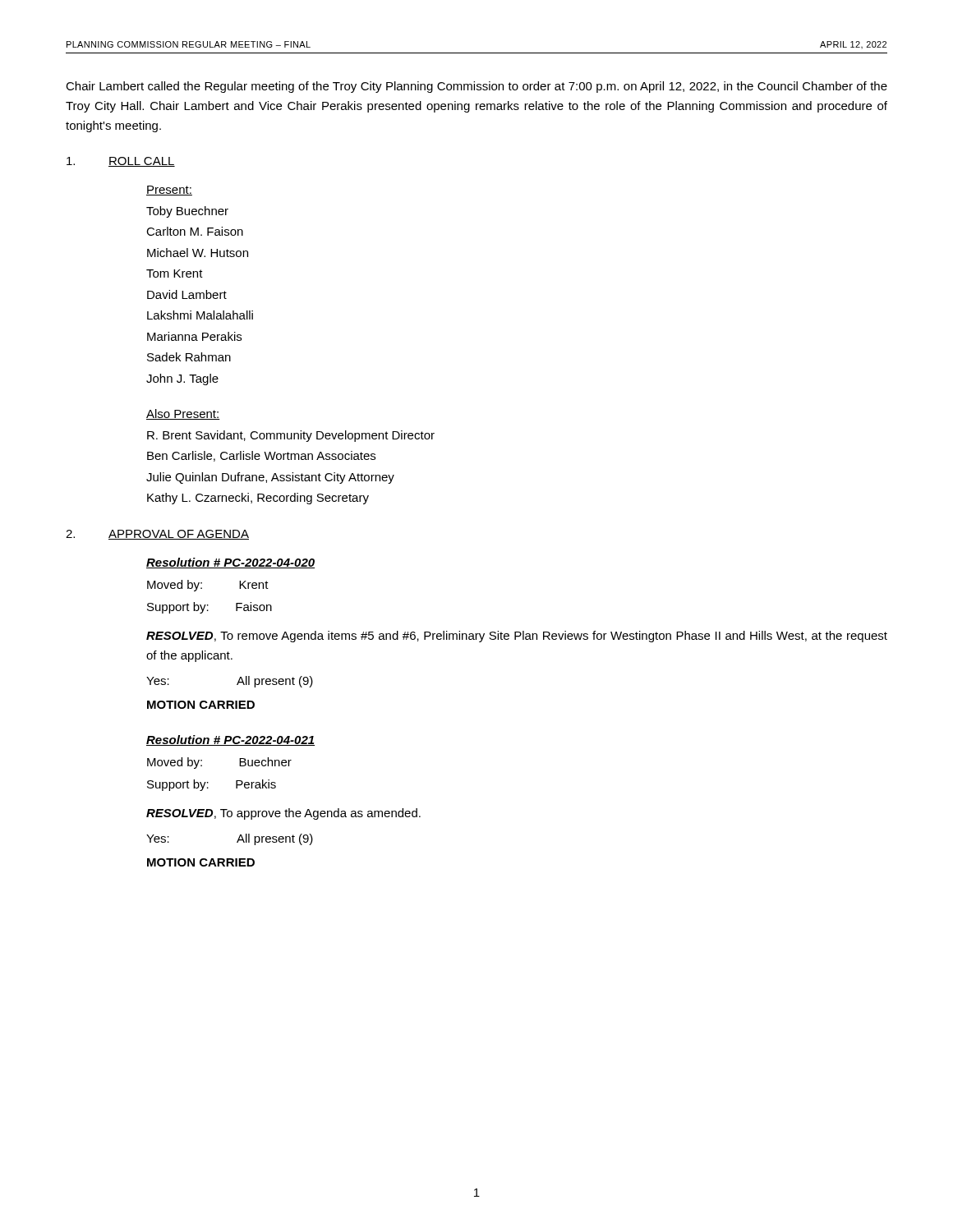Screen dimensions: 1232x953
Task: Find the text block that reads "Resolution # PC-2022-04-020 Moved"
Action: 230,563
